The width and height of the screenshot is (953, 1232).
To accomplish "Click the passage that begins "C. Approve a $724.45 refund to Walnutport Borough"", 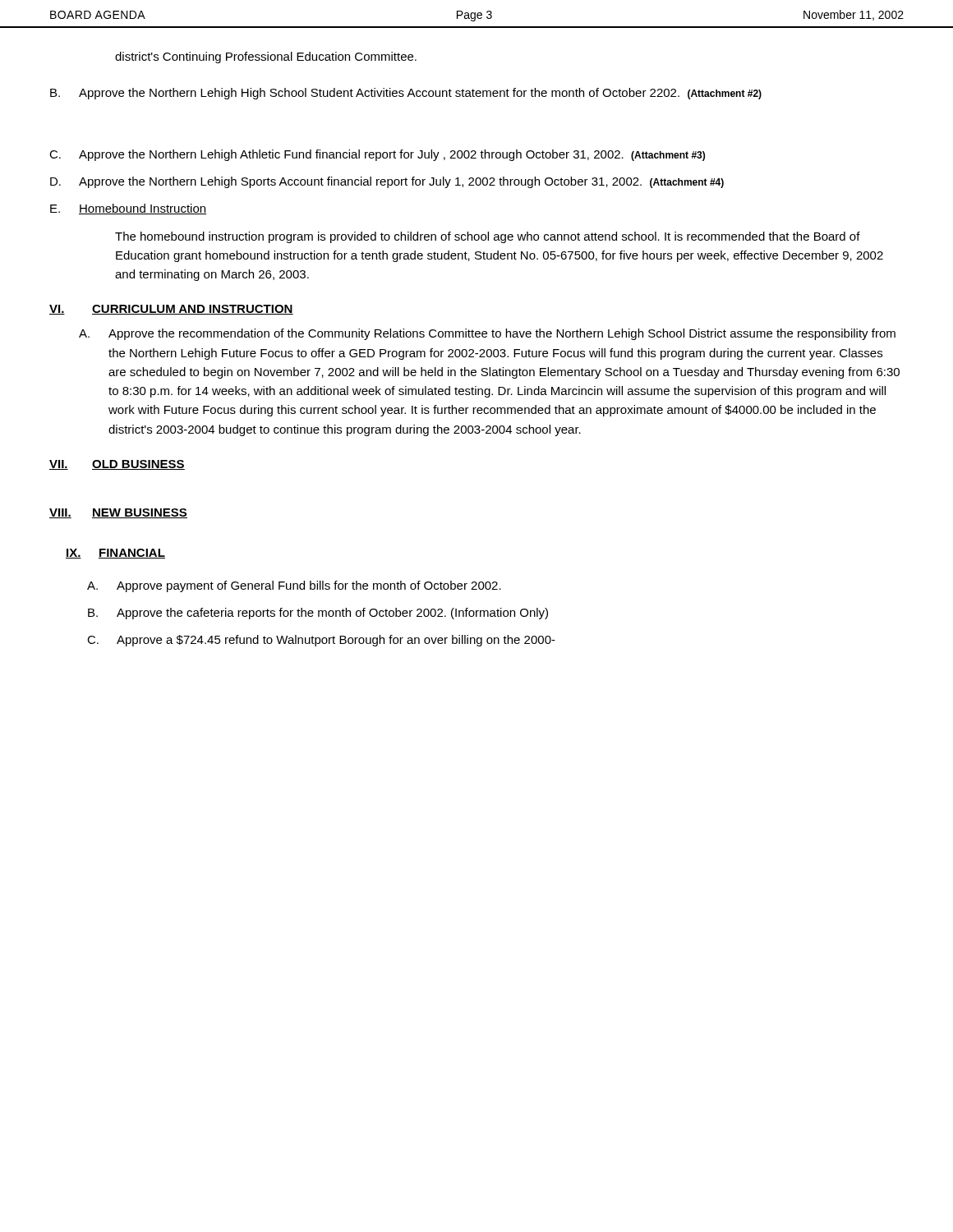I will click(x=495, y=640).
